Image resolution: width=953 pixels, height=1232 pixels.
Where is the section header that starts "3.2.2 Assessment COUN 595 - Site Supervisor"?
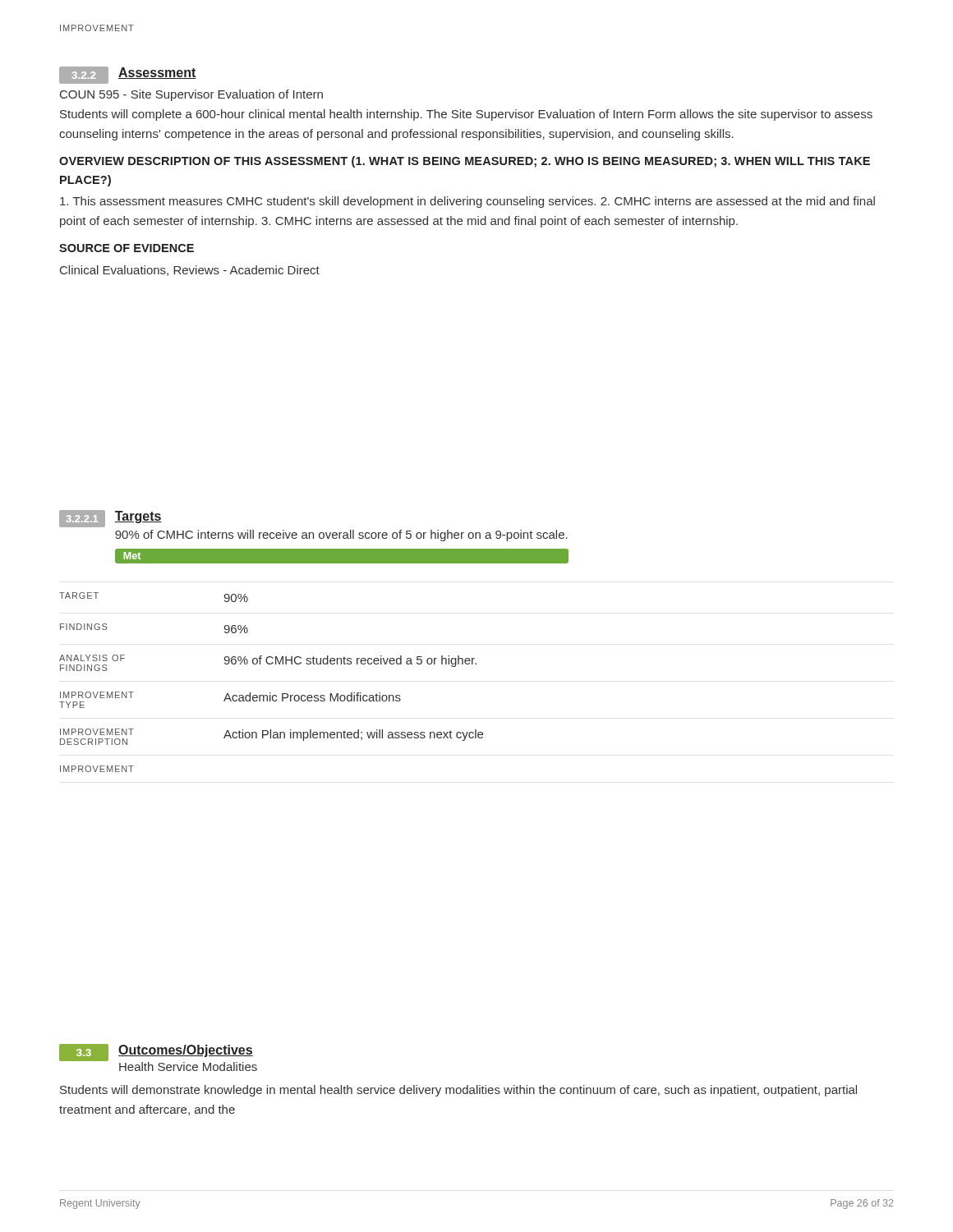point(476,173)
